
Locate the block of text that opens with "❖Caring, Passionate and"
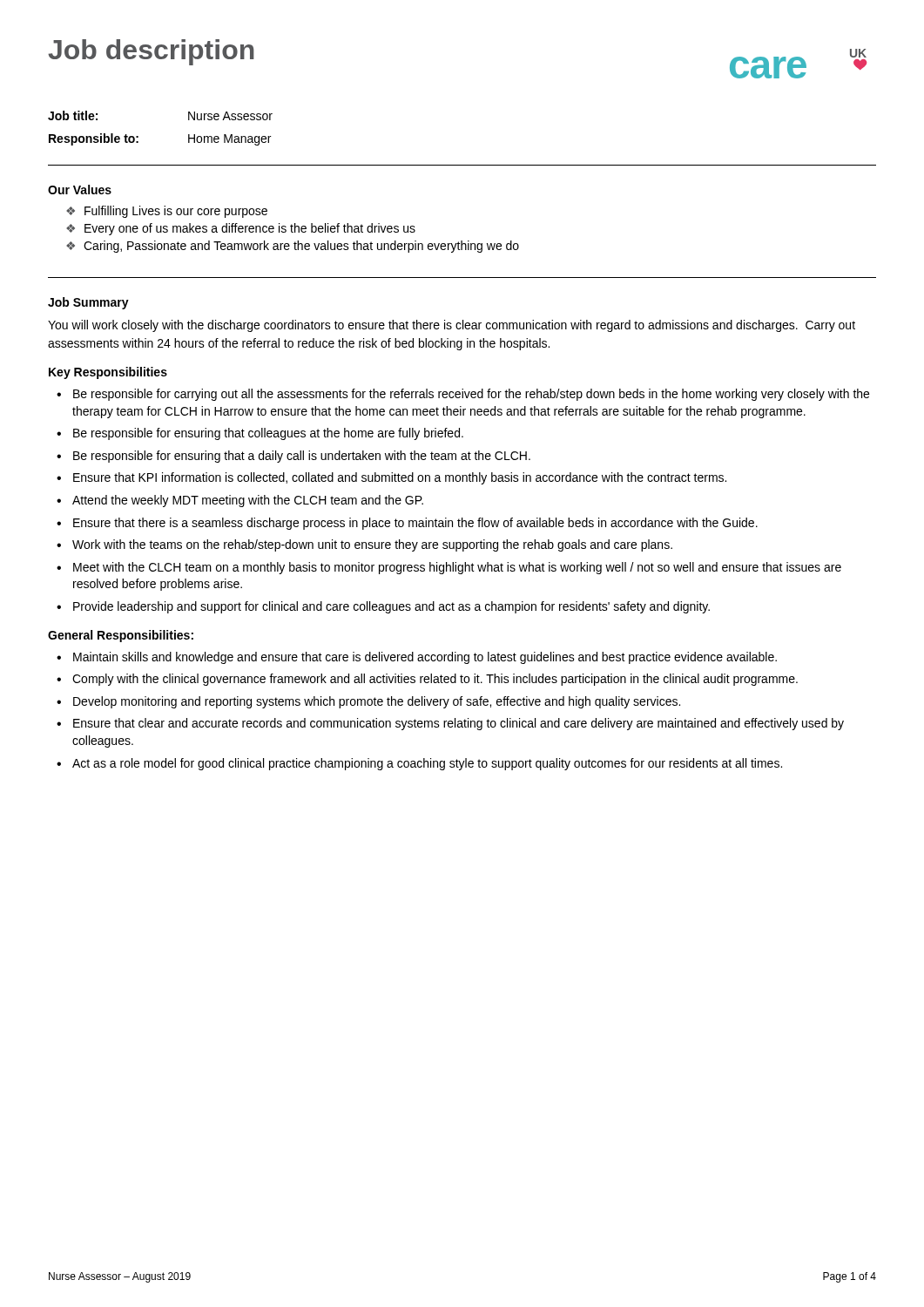pos(292,246)
